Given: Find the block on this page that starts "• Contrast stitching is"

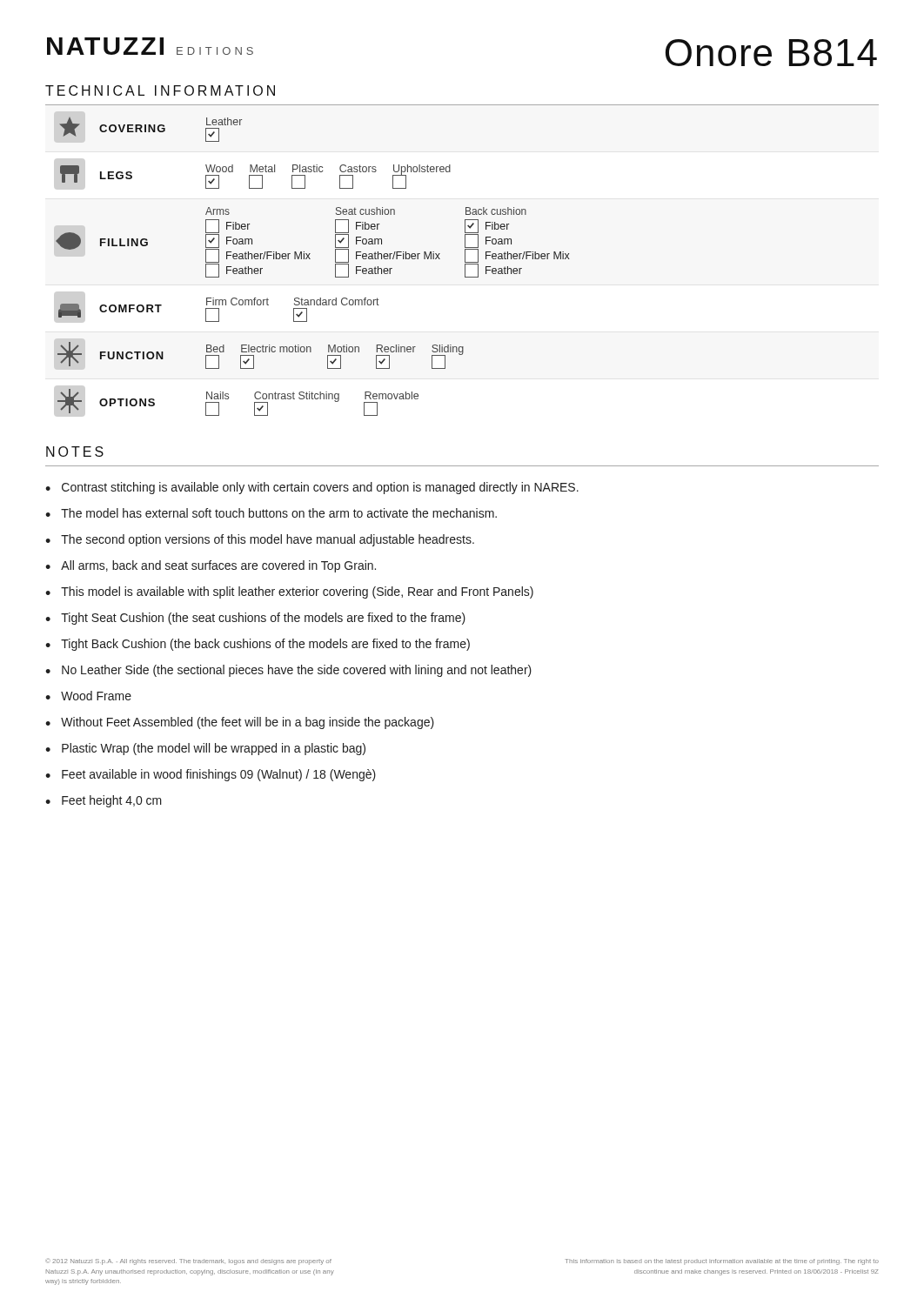Looking at the screenshot, I should tap(312, 488).
